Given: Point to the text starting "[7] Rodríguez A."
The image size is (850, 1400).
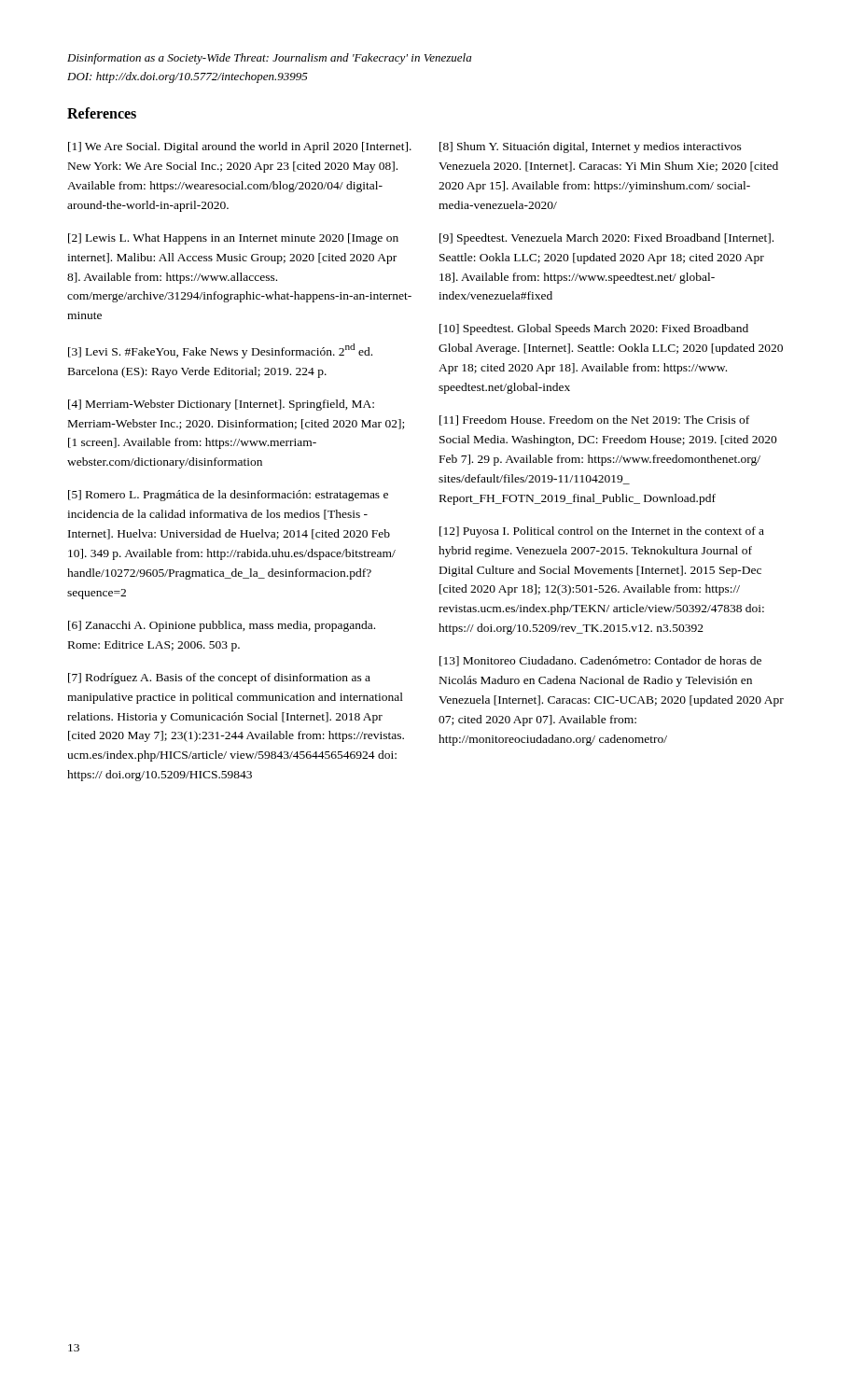Looking at the screenshot, I should pyautogui.click(x=236, y=726).
